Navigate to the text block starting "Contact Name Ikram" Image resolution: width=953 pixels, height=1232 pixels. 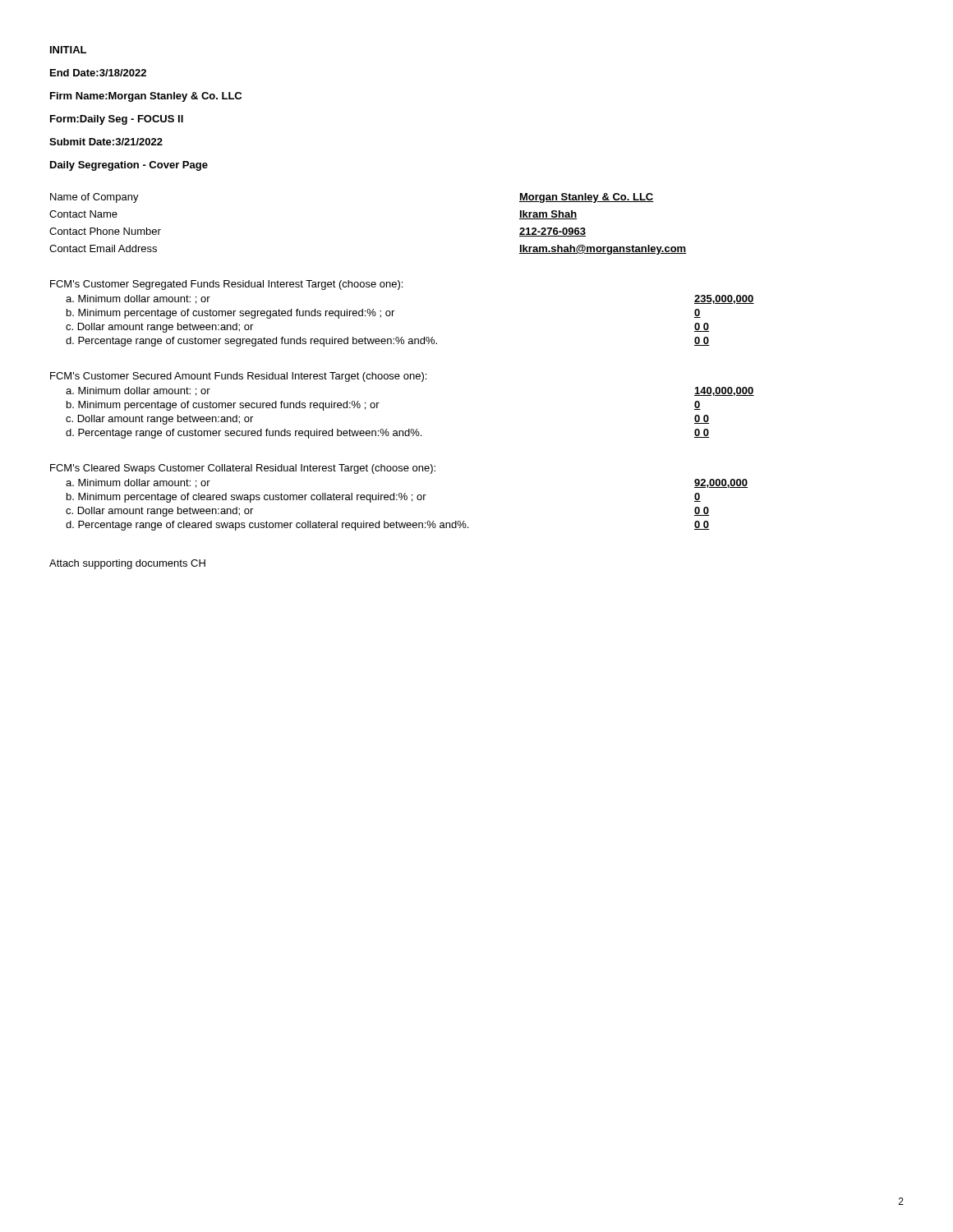coord(77,215)
